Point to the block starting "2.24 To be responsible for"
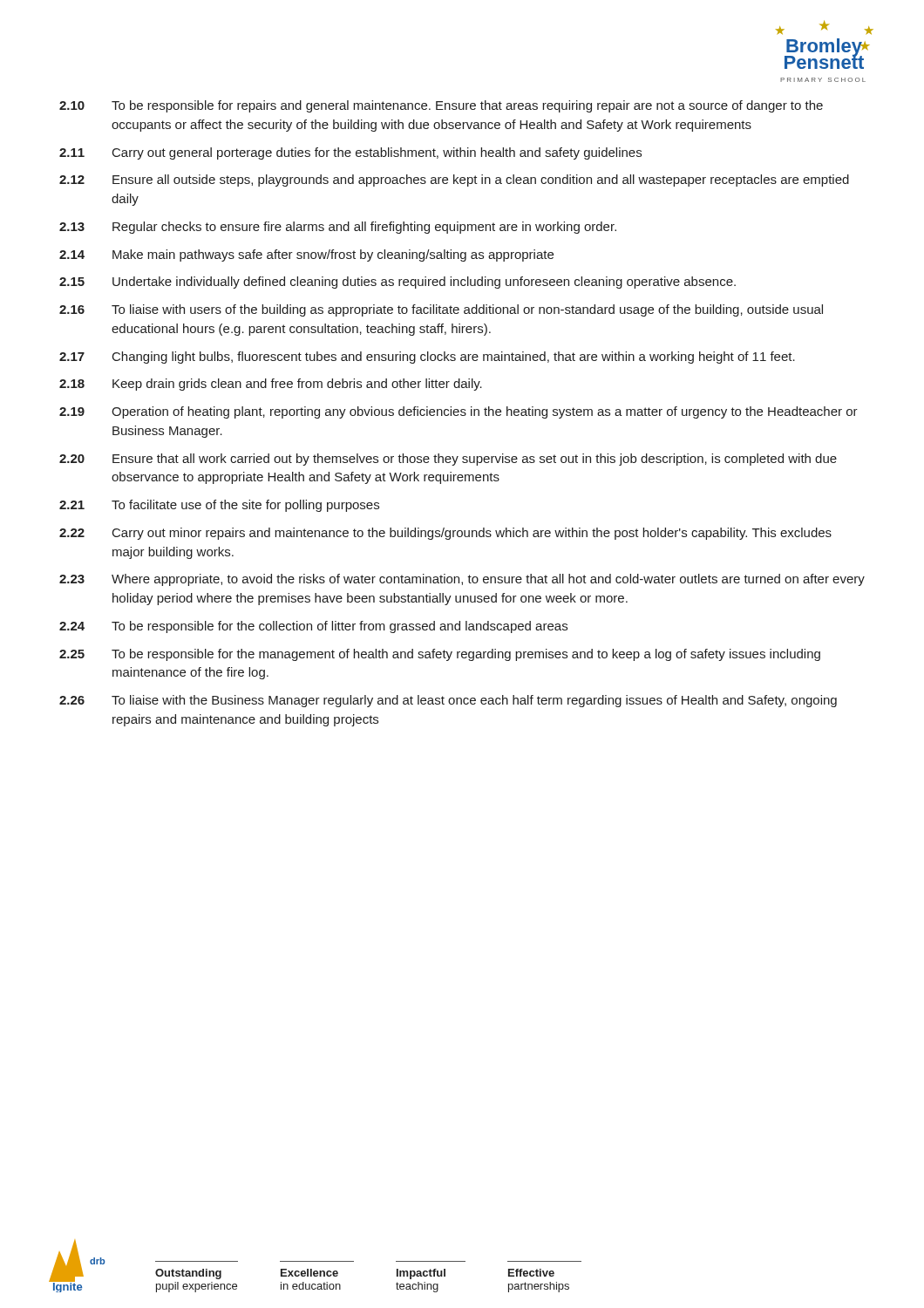Viewport: 924px width, 1308px height. point(462,626)
